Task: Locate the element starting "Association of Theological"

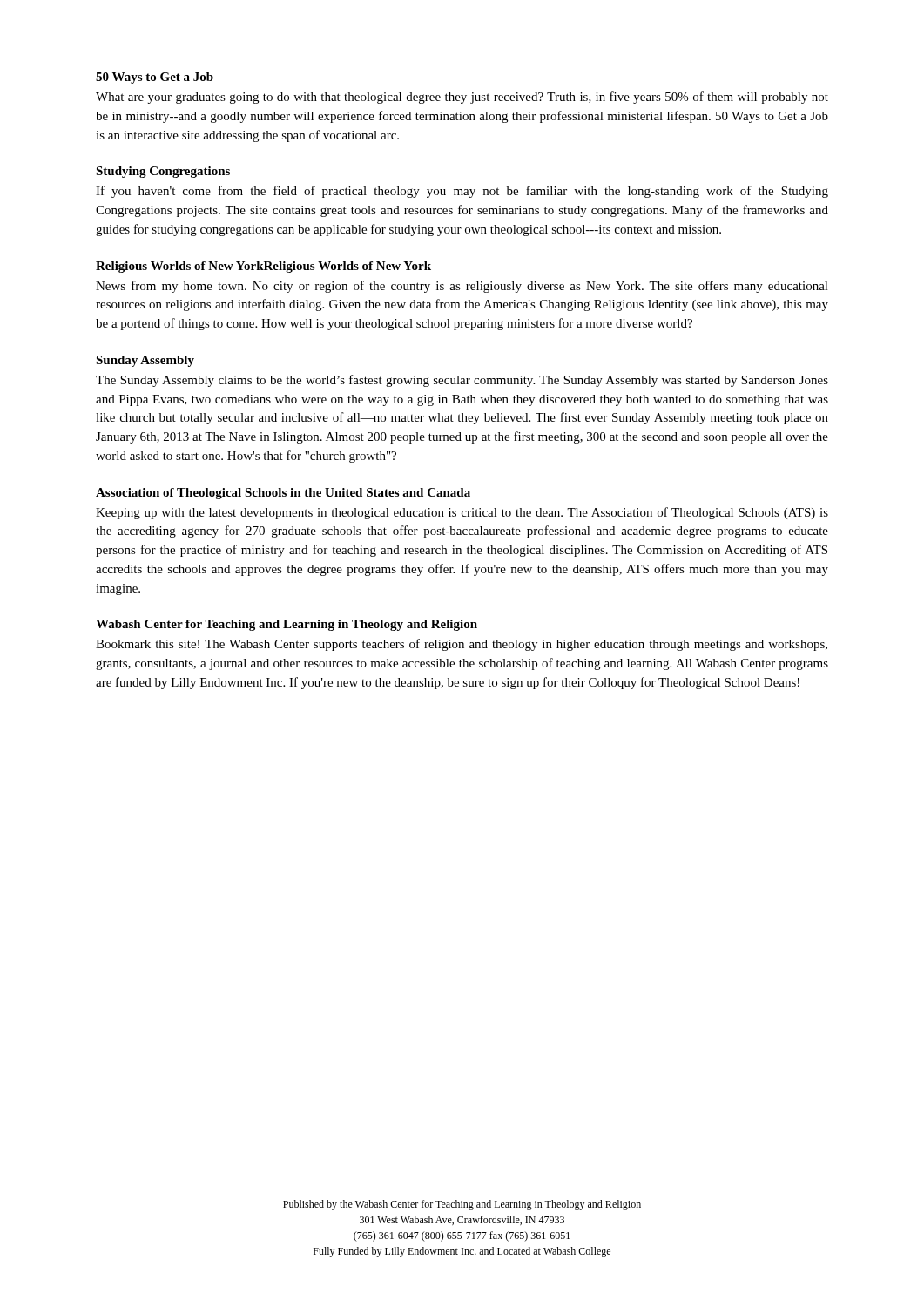Action: [x=283, y=492]
